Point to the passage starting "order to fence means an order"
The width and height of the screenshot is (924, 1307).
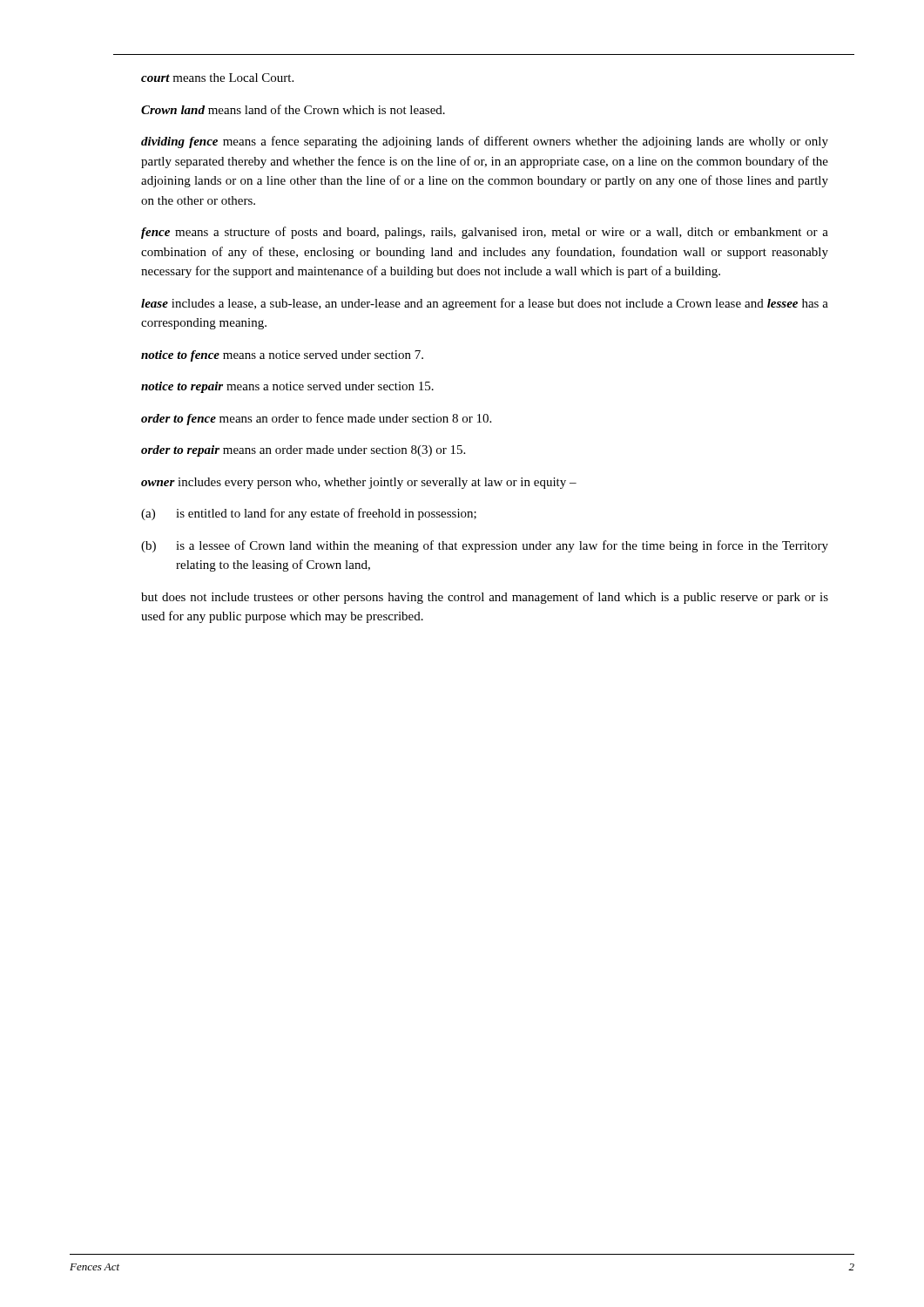tap(485, 418)
